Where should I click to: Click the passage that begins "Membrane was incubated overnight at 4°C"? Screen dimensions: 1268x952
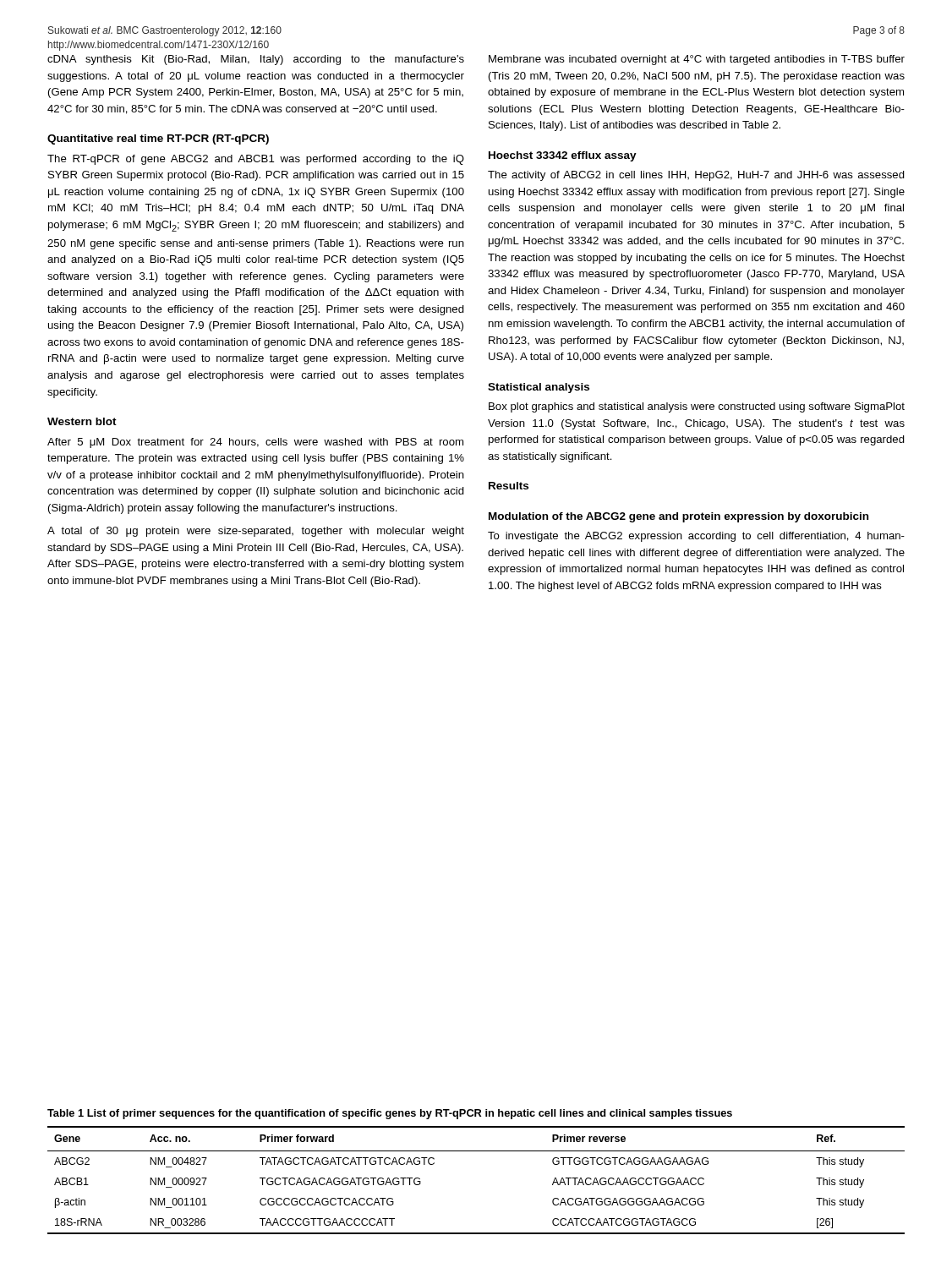(x=696, y=92)
